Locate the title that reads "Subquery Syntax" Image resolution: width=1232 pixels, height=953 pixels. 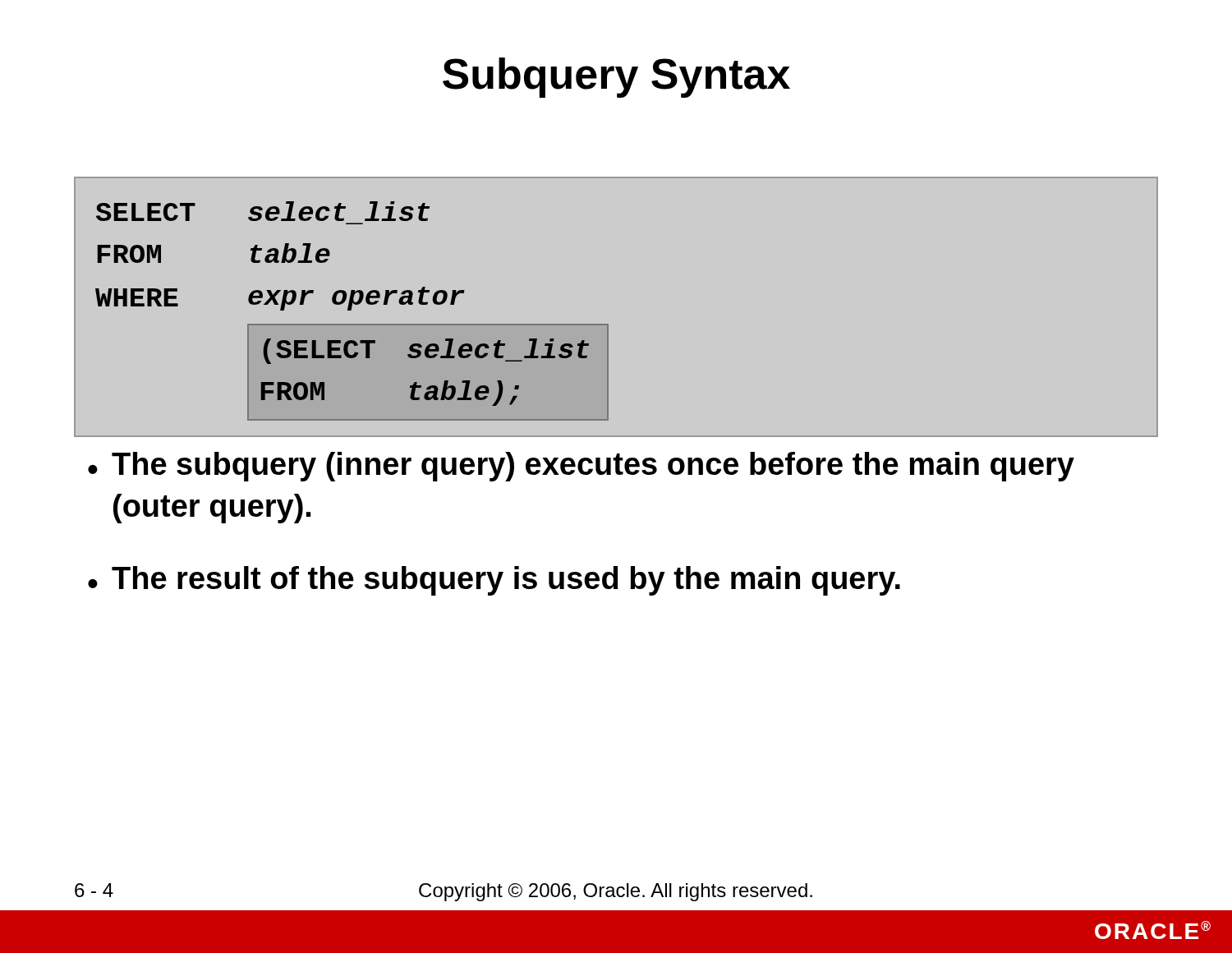click(616, 74)
